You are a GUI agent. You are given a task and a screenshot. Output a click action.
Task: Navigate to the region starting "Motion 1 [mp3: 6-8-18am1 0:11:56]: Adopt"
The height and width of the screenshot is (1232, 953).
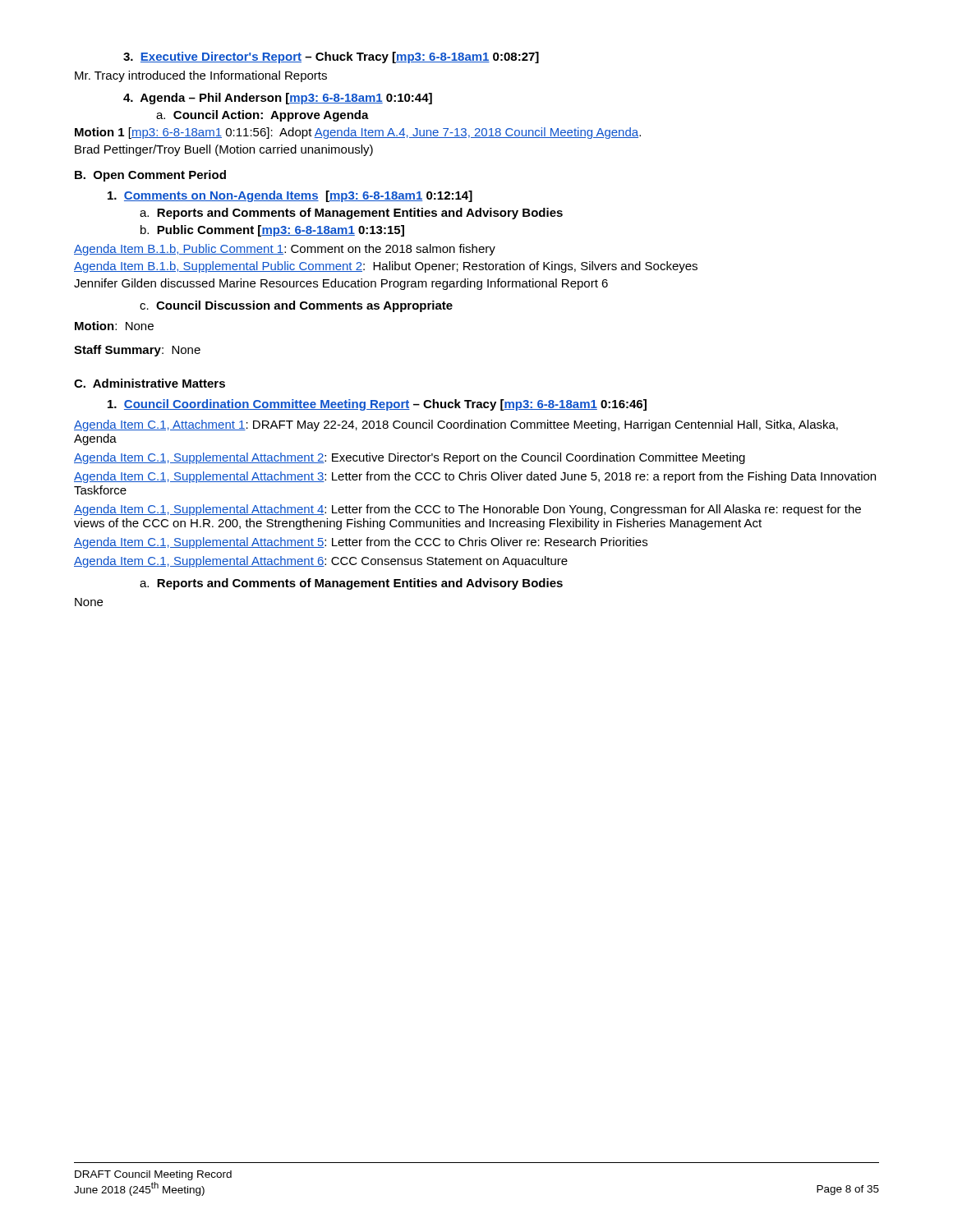(x=358, y=132)
